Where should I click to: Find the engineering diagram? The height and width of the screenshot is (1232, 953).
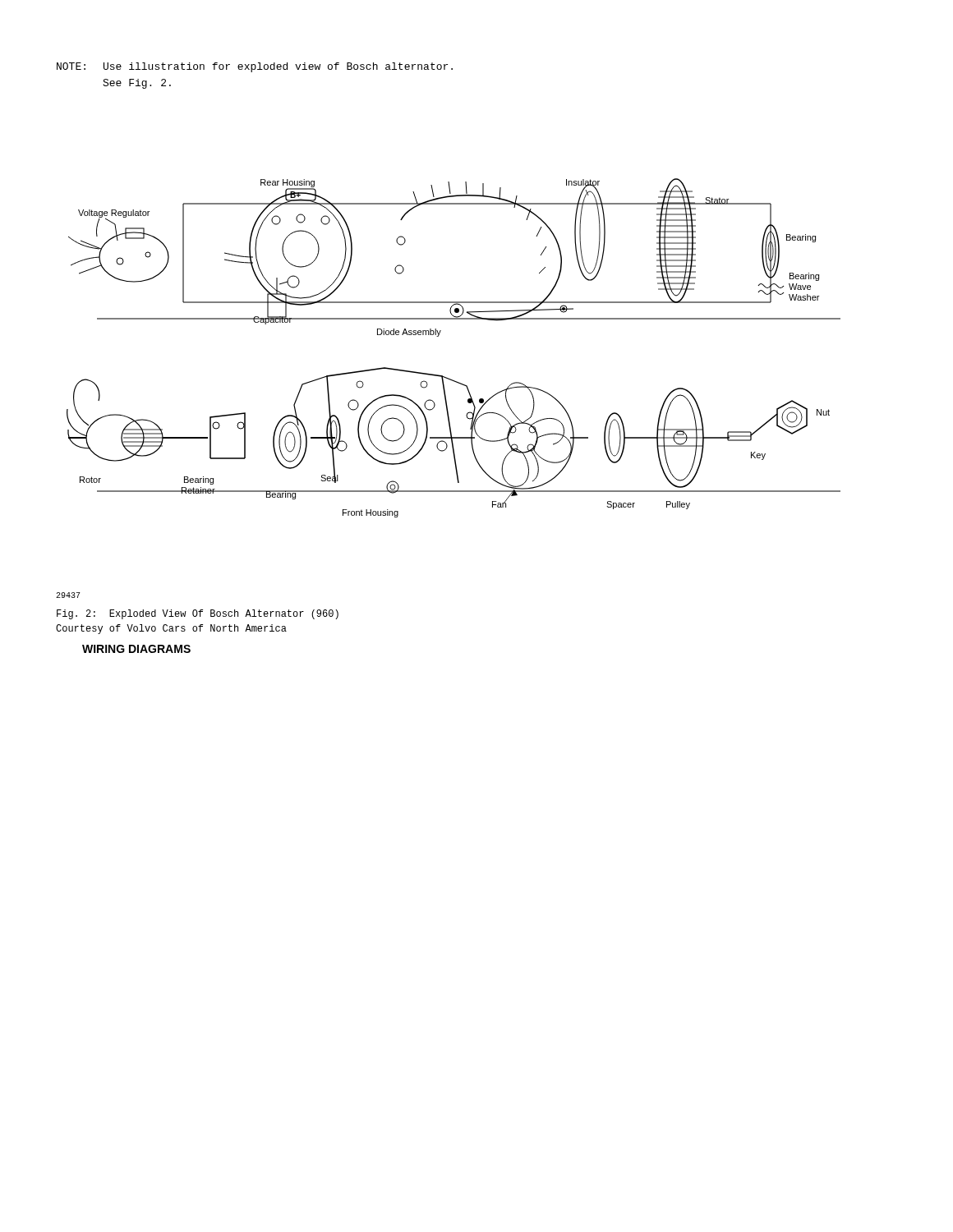click(476, 339)
